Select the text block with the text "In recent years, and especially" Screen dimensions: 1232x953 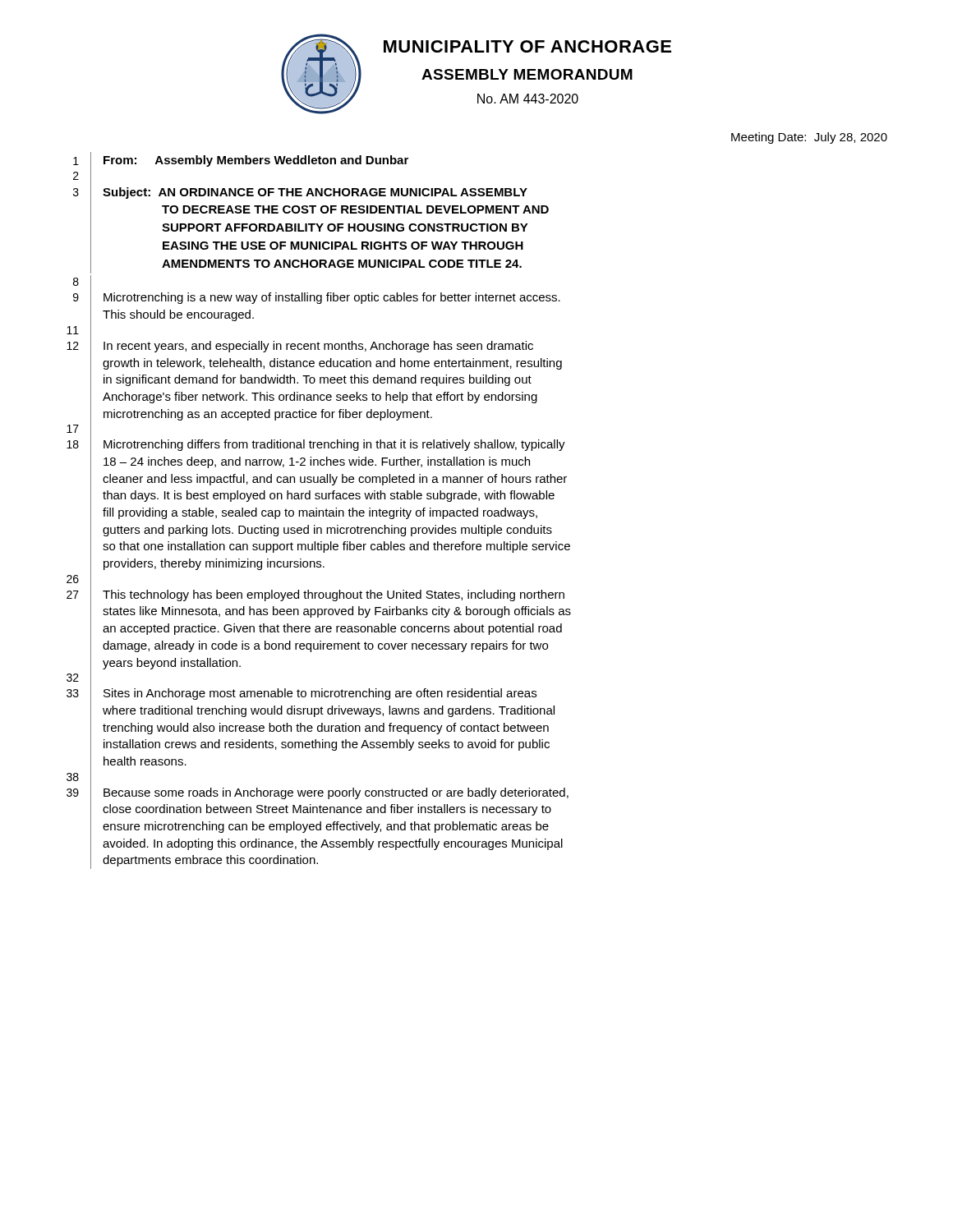point(333,379)
